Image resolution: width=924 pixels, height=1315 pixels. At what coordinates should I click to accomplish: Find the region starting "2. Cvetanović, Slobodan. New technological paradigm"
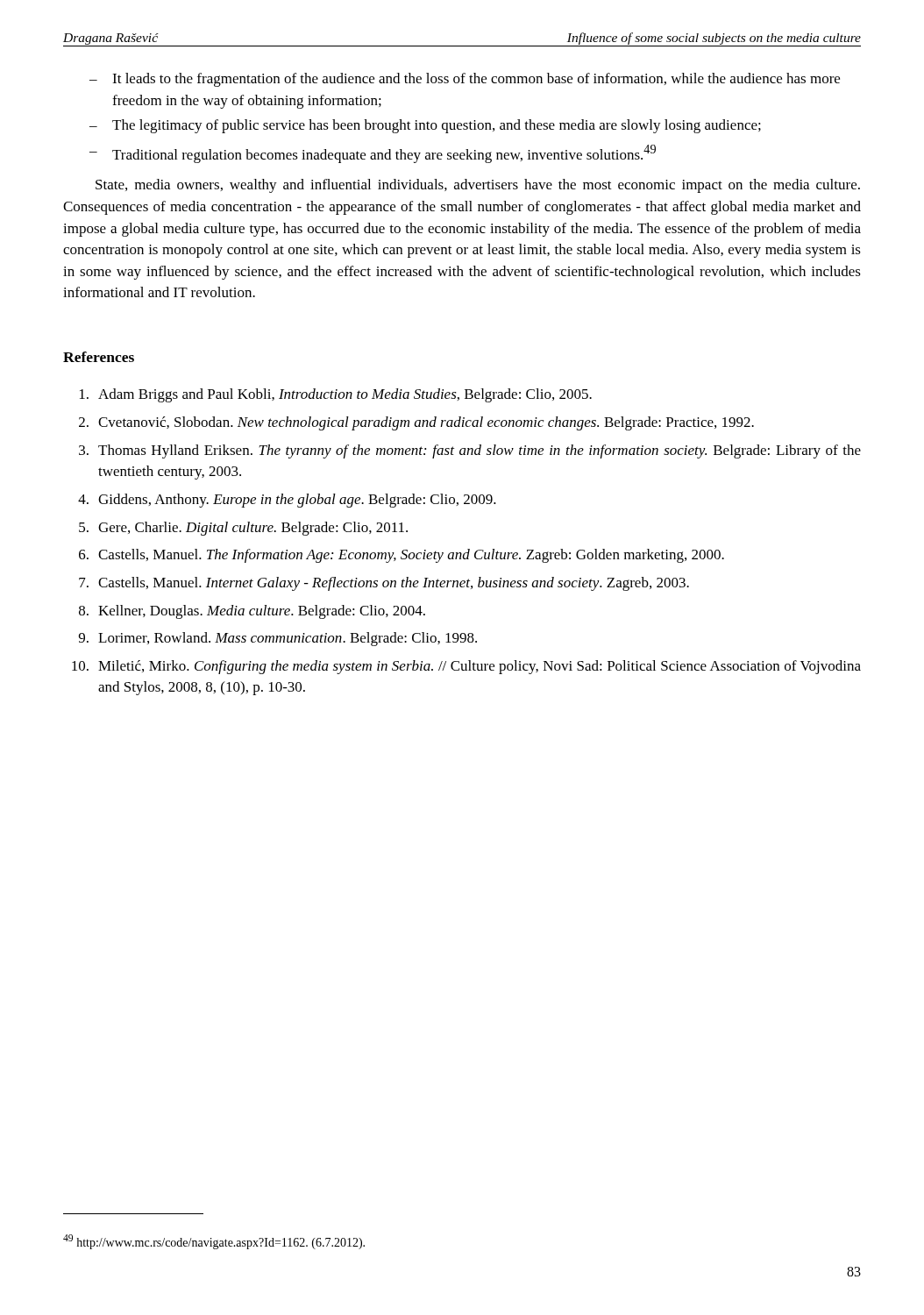[462, 423]
